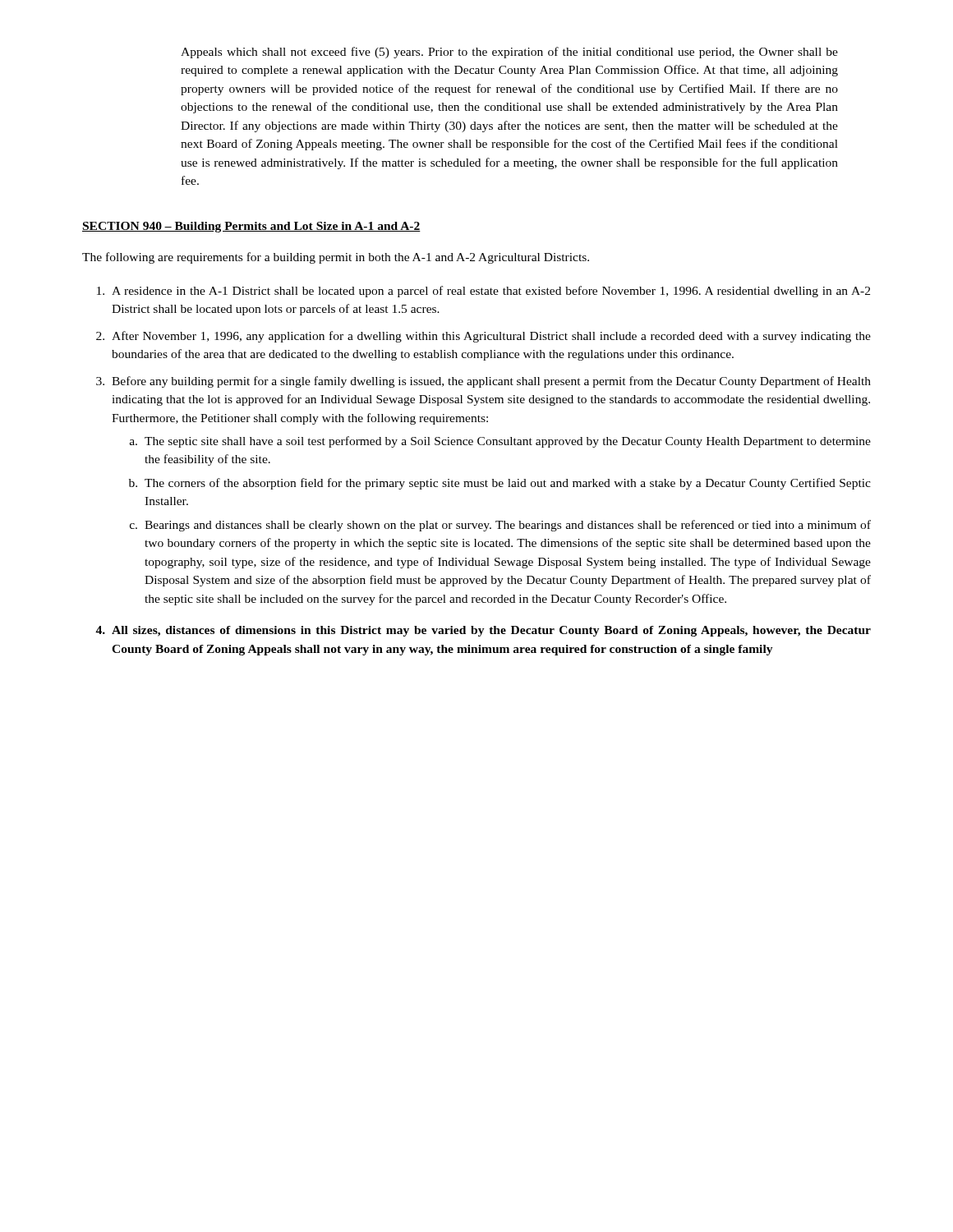
Task: Locate the list item containing "4. All sizes, distances of dimensions"
Action: [476, 640]
